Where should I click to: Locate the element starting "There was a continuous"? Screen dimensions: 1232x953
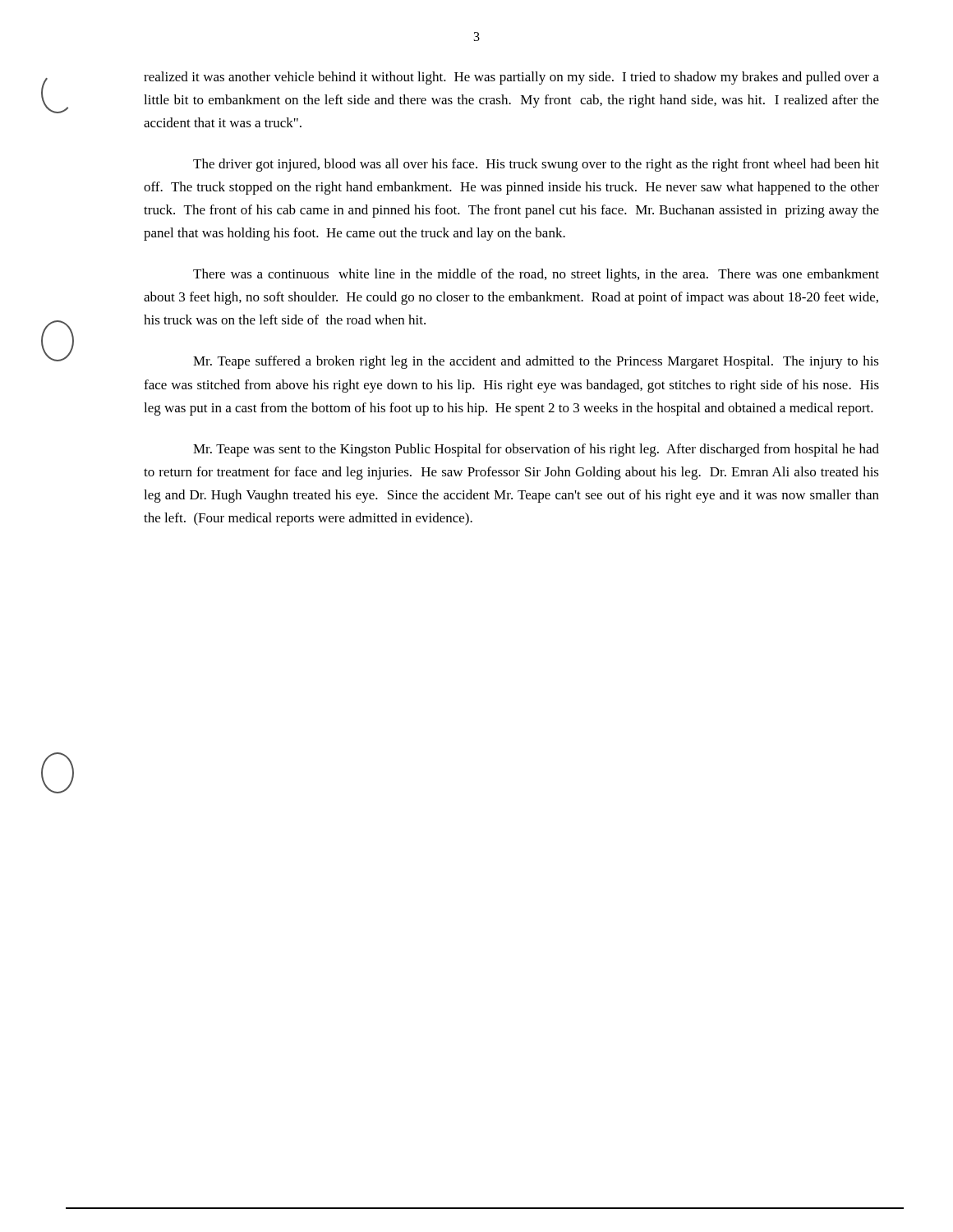tap(511, 297)
